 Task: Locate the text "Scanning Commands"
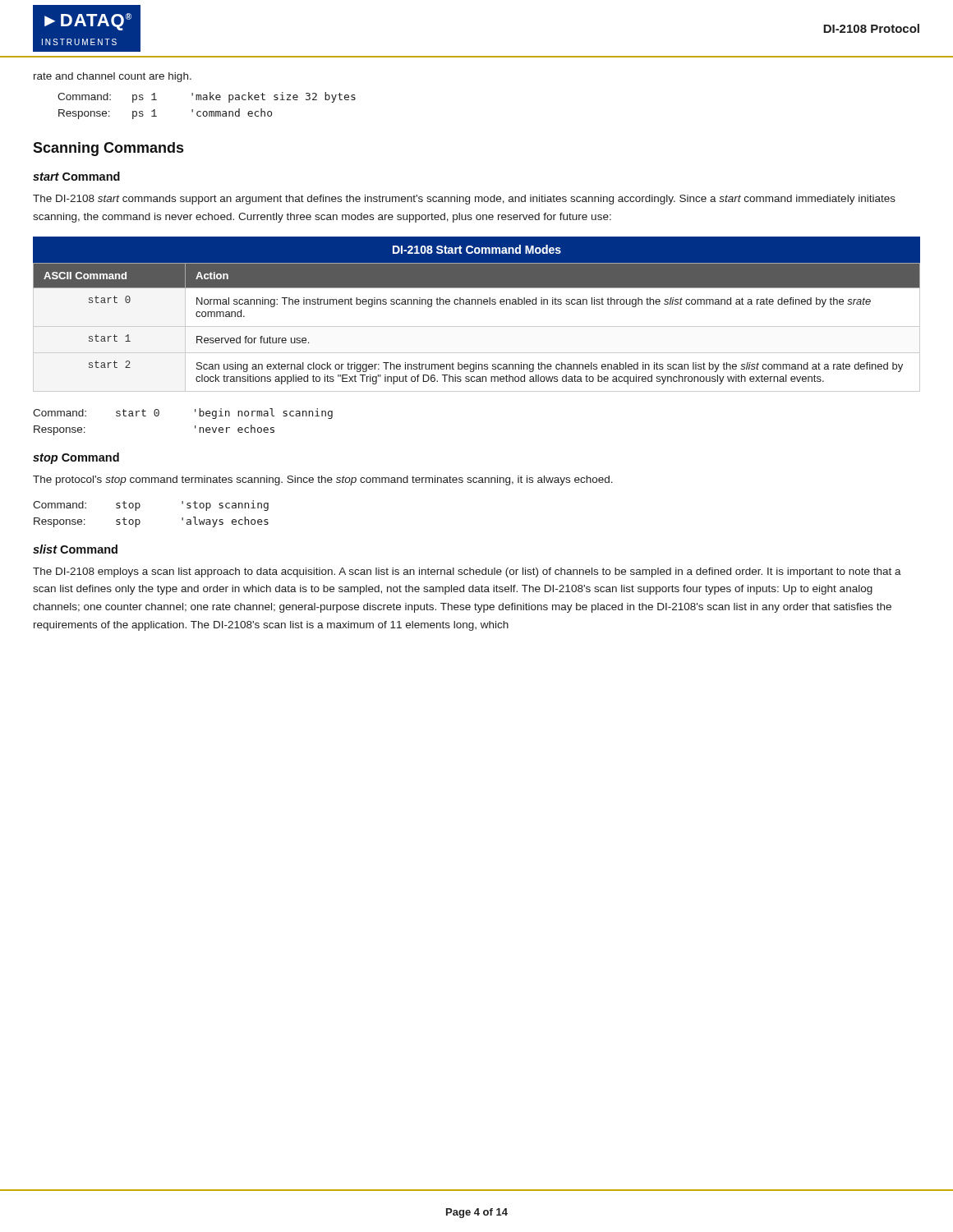(x=108, y=148)
